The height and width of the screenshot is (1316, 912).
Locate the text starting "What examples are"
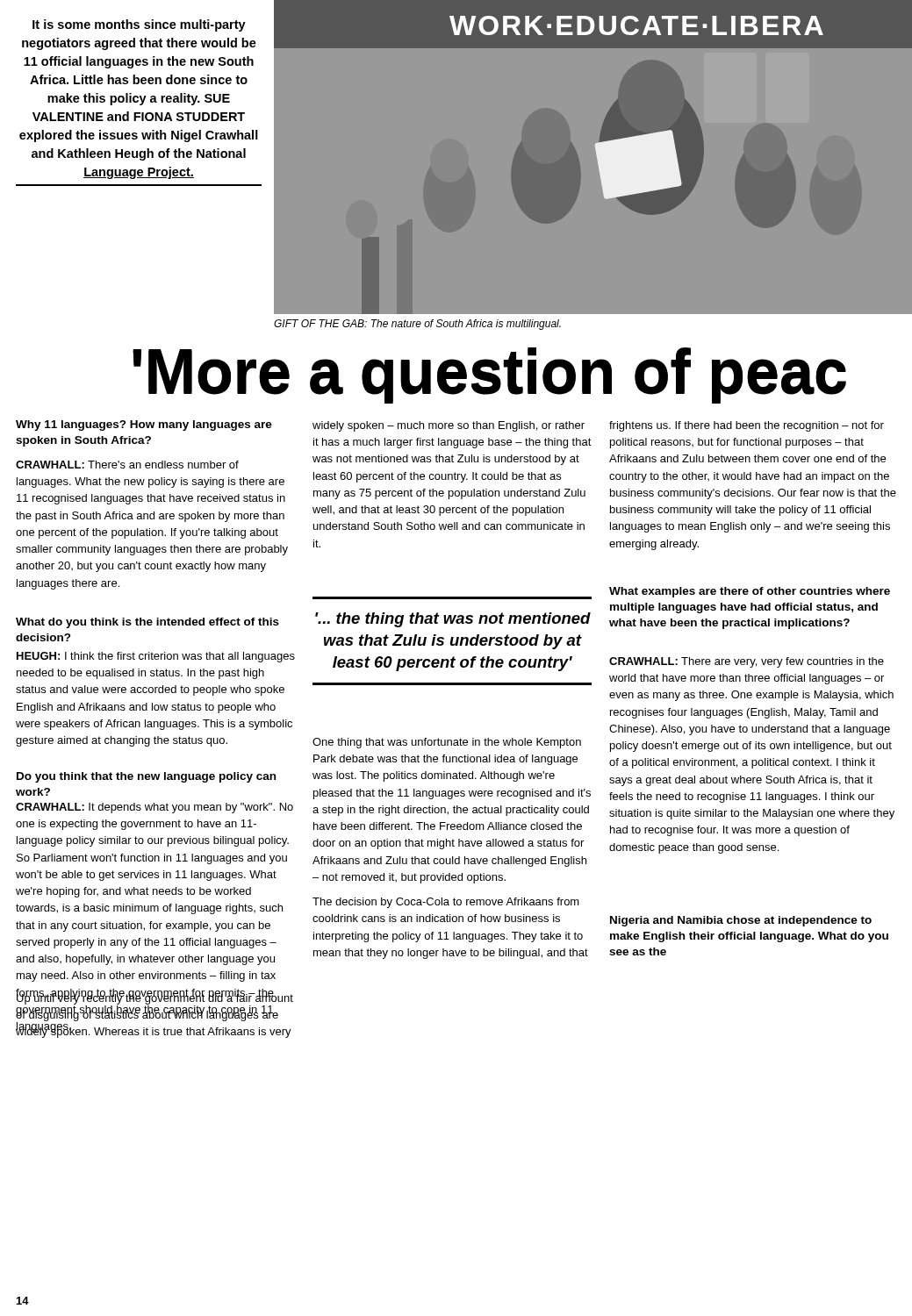pos(750,607)
